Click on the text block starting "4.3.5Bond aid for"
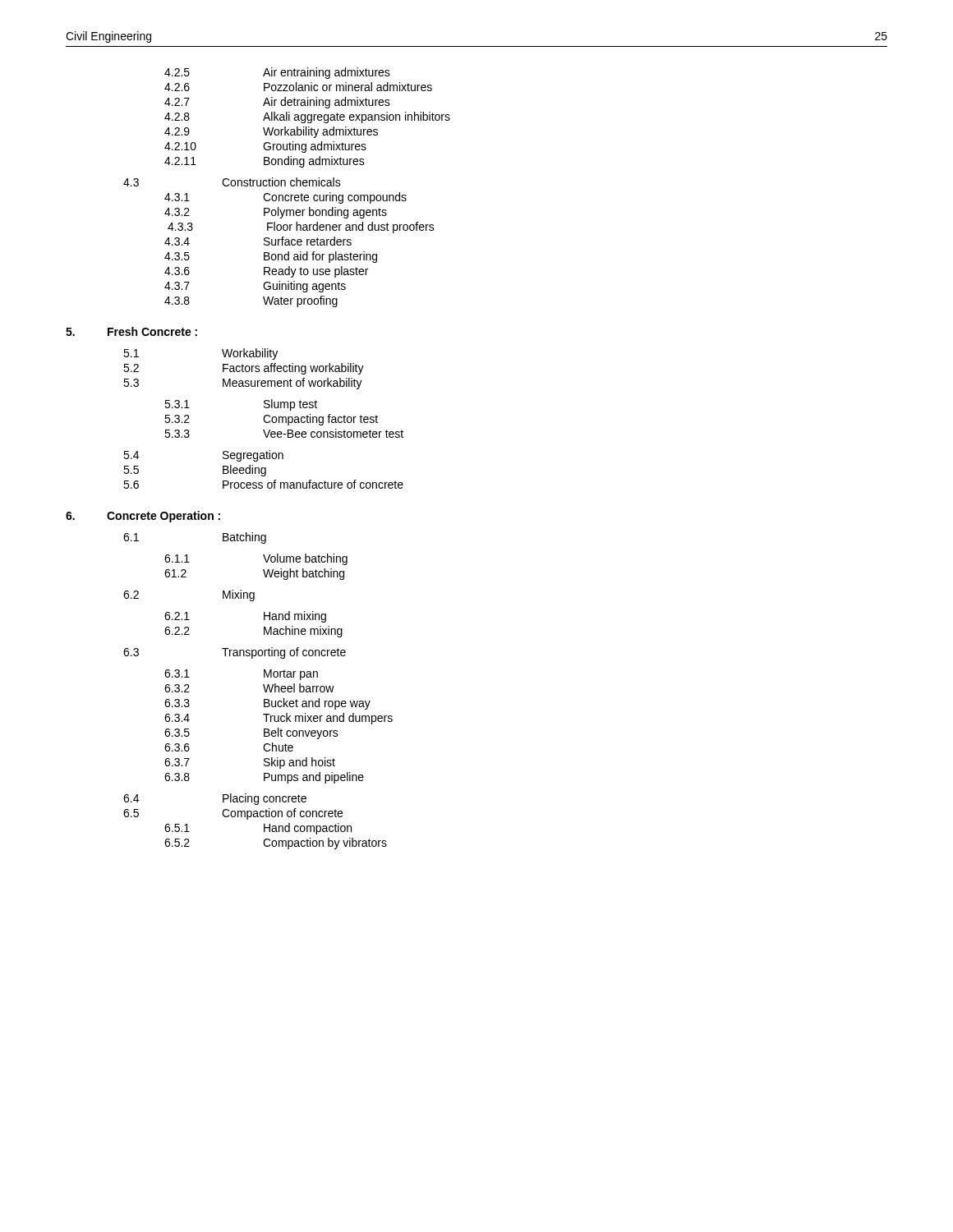The height and width of the screenshot is (1232, 953). click(x=271, y=256)
